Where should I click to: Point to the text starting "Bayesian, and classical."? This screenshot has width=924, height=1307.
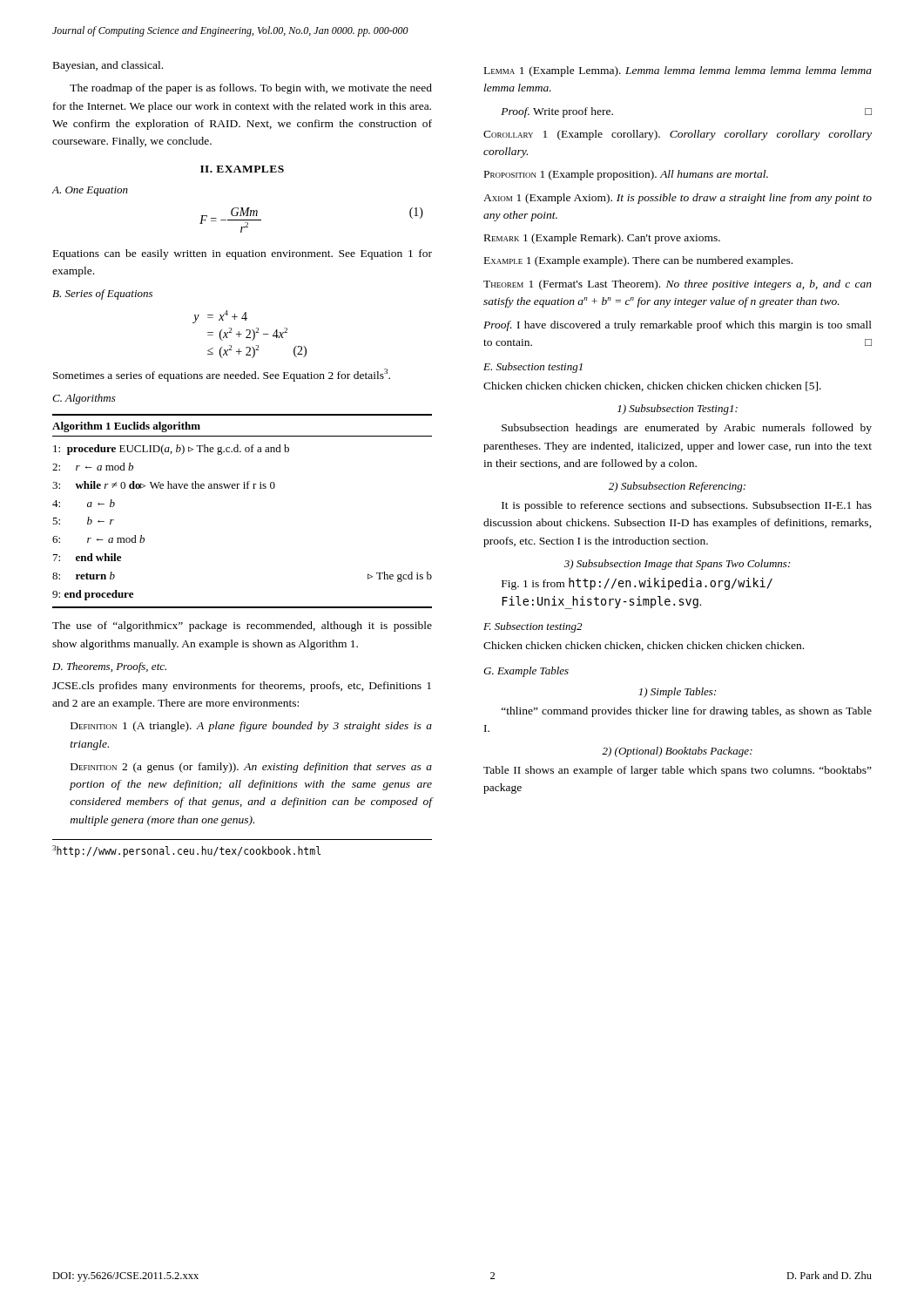pyautogui.click(x=108, y=66)
